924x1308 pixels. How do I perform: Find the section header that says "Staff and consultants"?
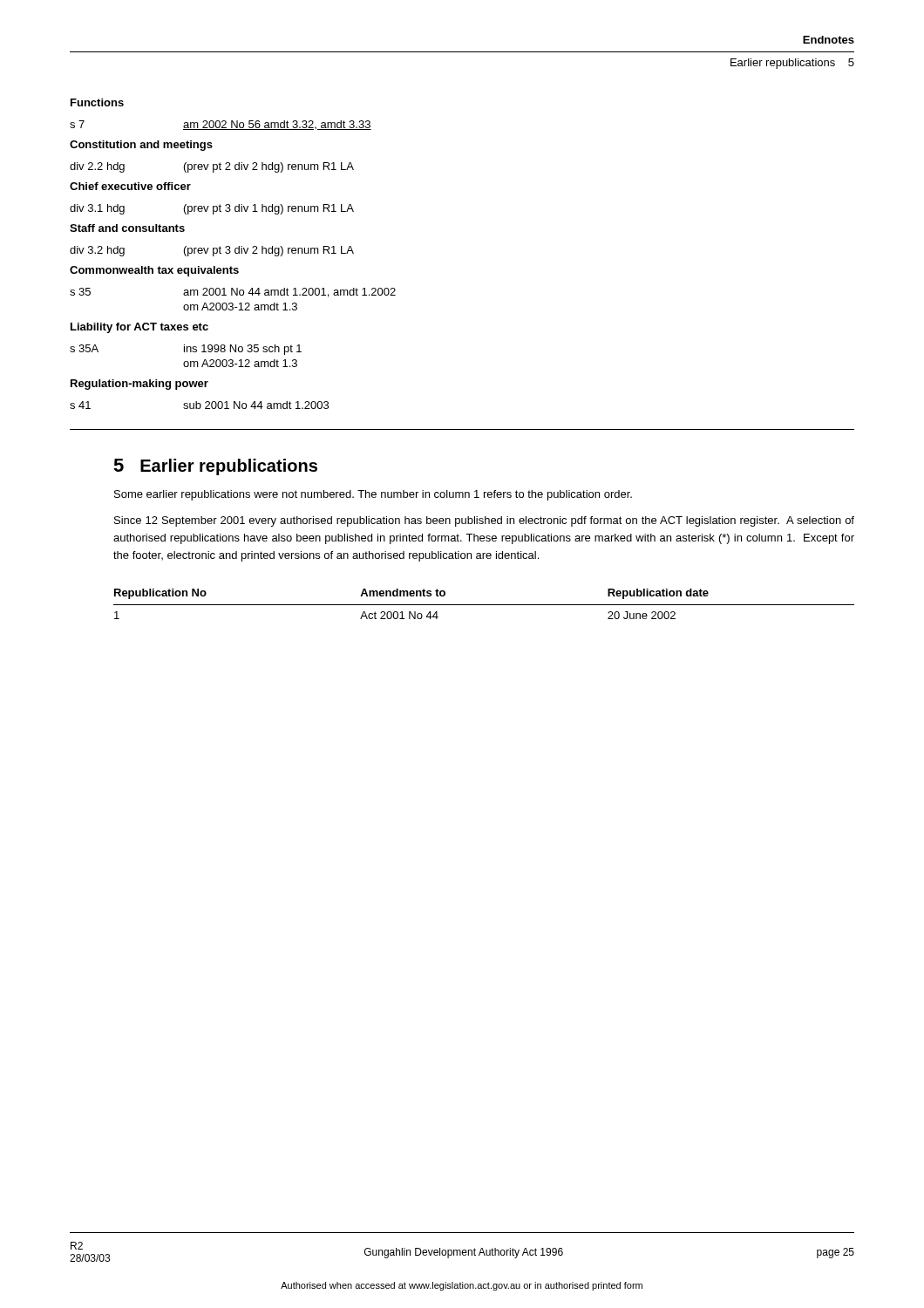tap(127, 228)
